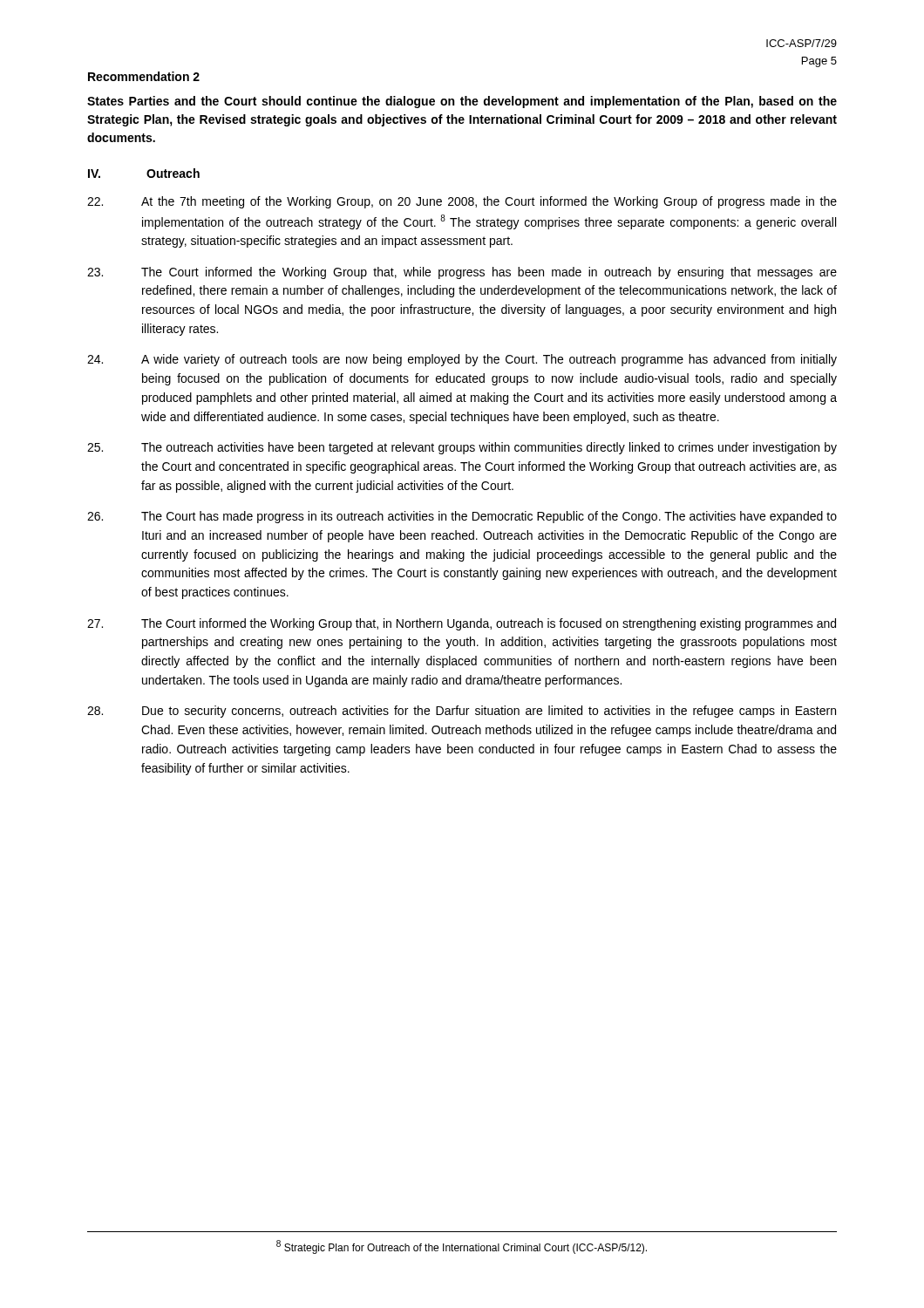This screenshot has height=1308, width=924.
Task: Find "IV. Outreach" on this page
Action: (x=144, y=174)
